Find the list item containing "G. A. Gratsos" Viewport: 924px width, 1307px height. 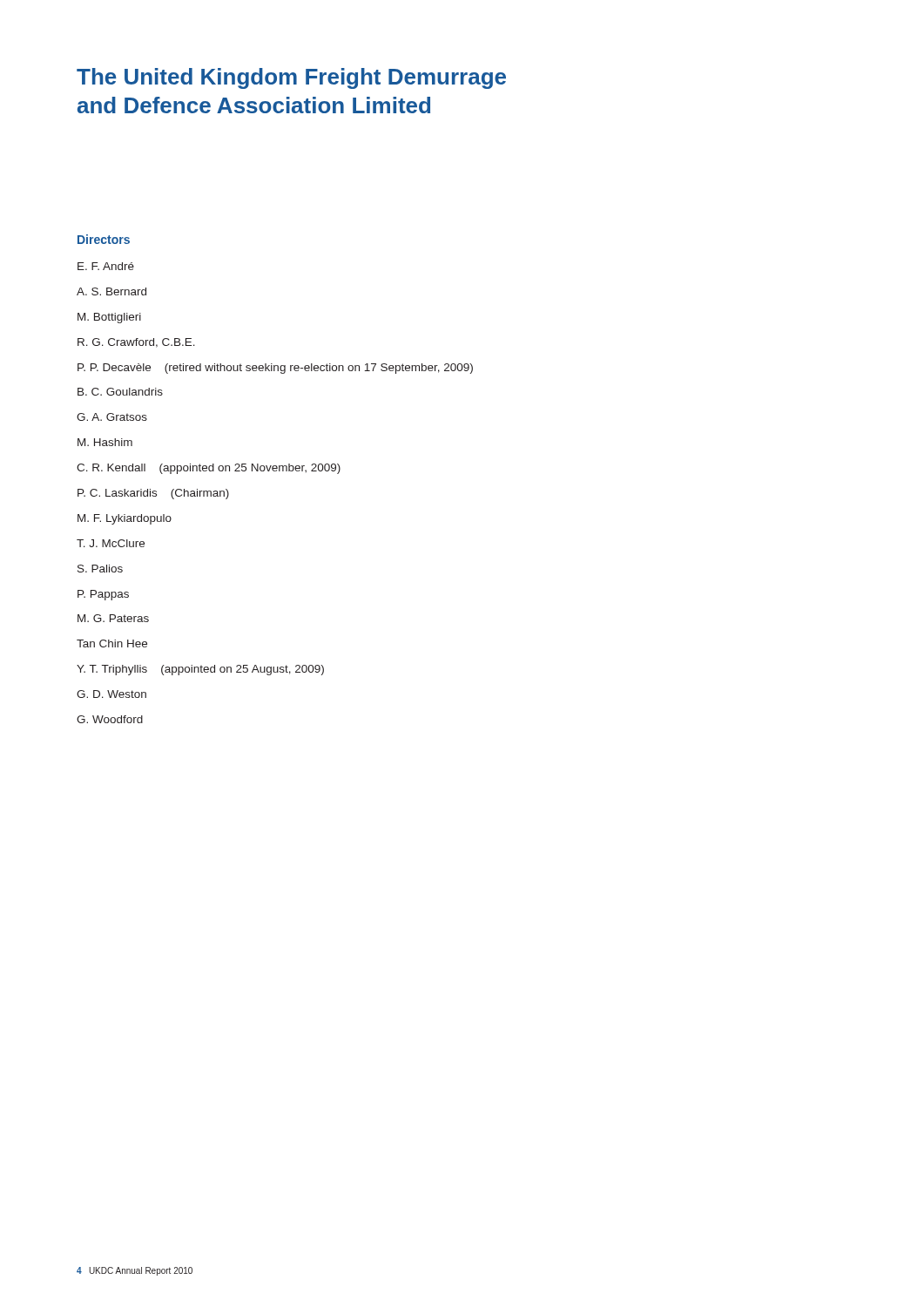click(x=112, y=417)
